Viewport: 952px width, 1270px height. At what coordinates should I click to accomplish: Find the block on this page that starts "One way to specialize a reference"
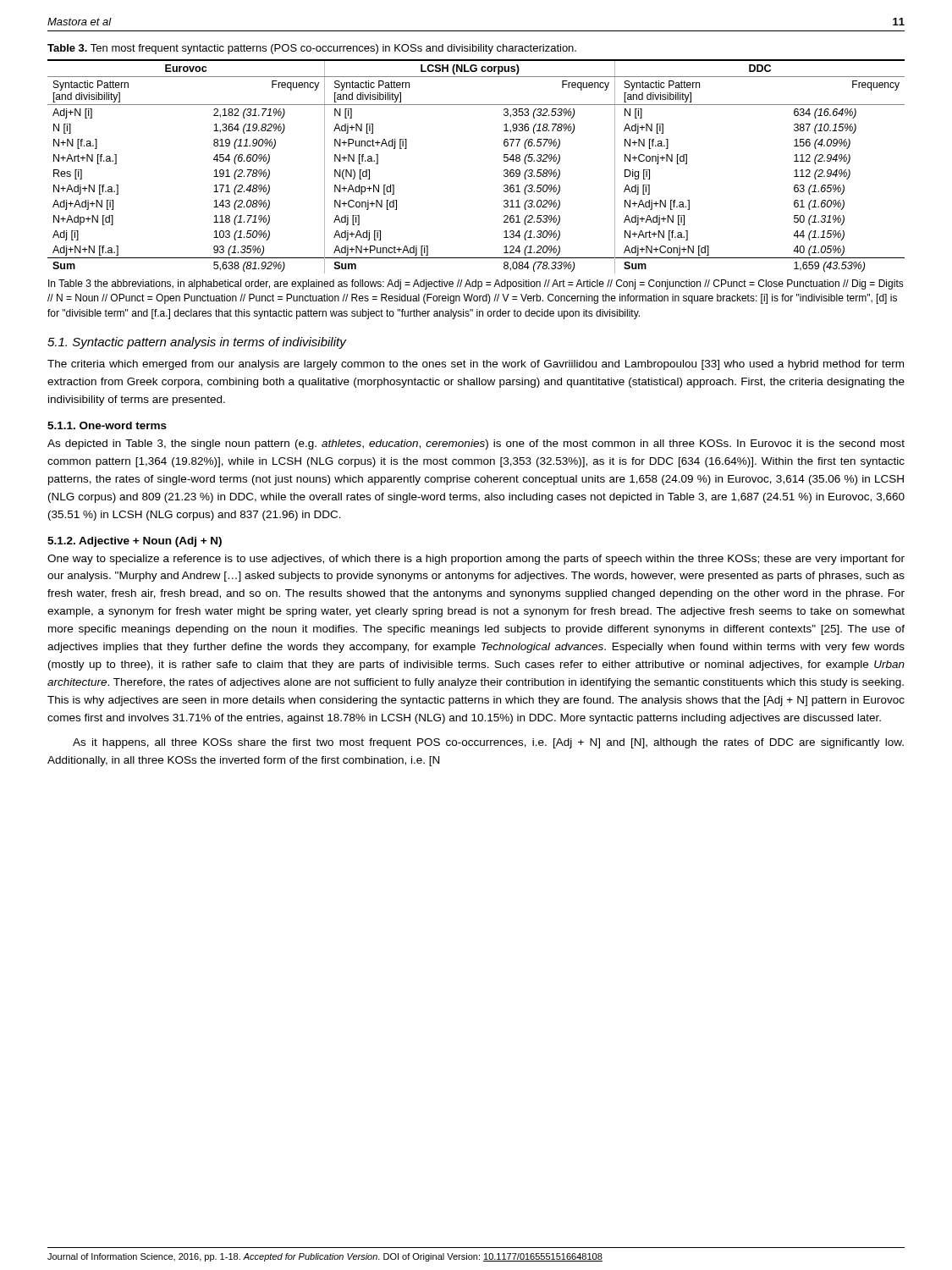pos(476,638)
